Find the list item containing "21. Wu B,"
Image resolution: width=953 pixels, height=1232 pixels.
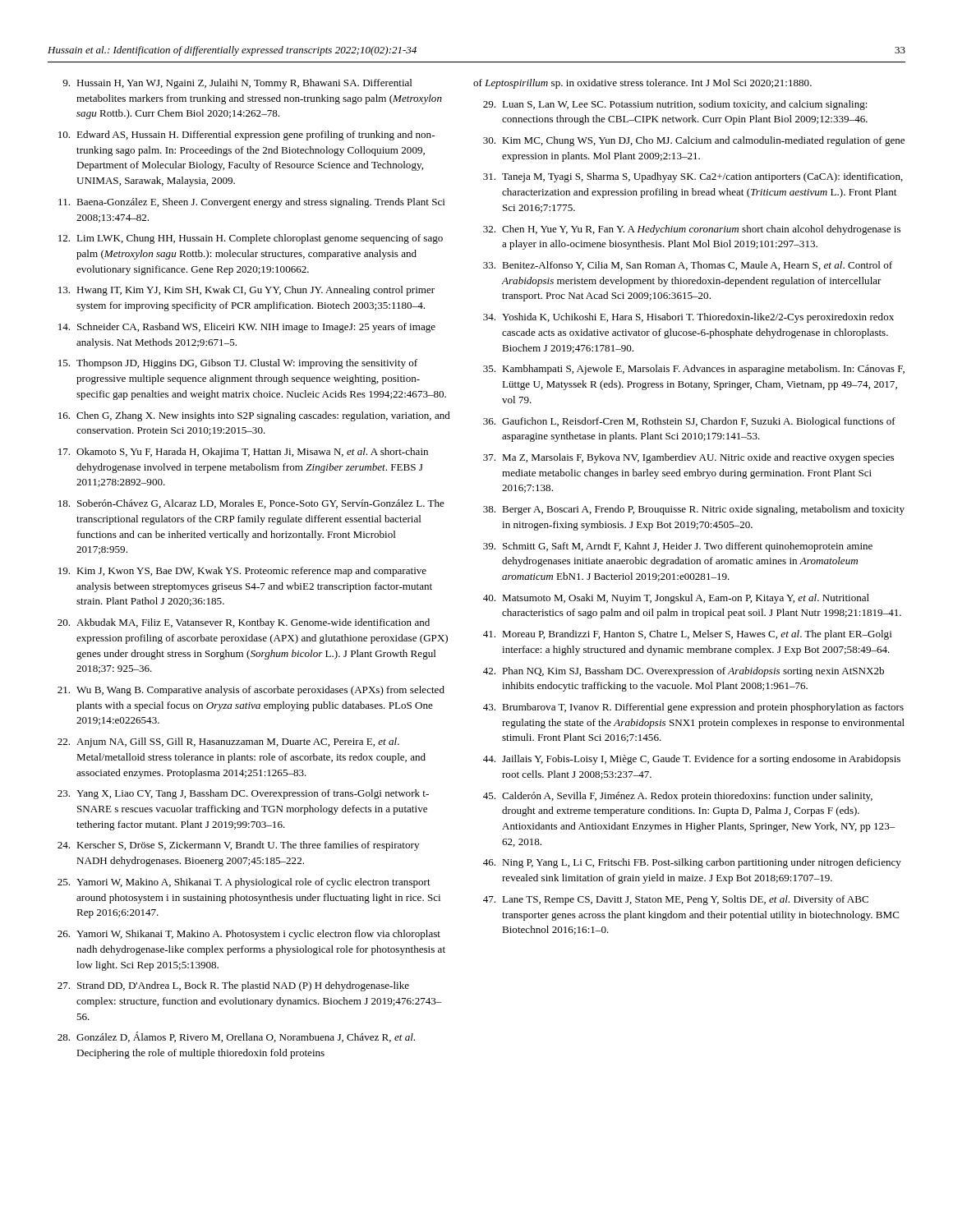coord(249,706)
